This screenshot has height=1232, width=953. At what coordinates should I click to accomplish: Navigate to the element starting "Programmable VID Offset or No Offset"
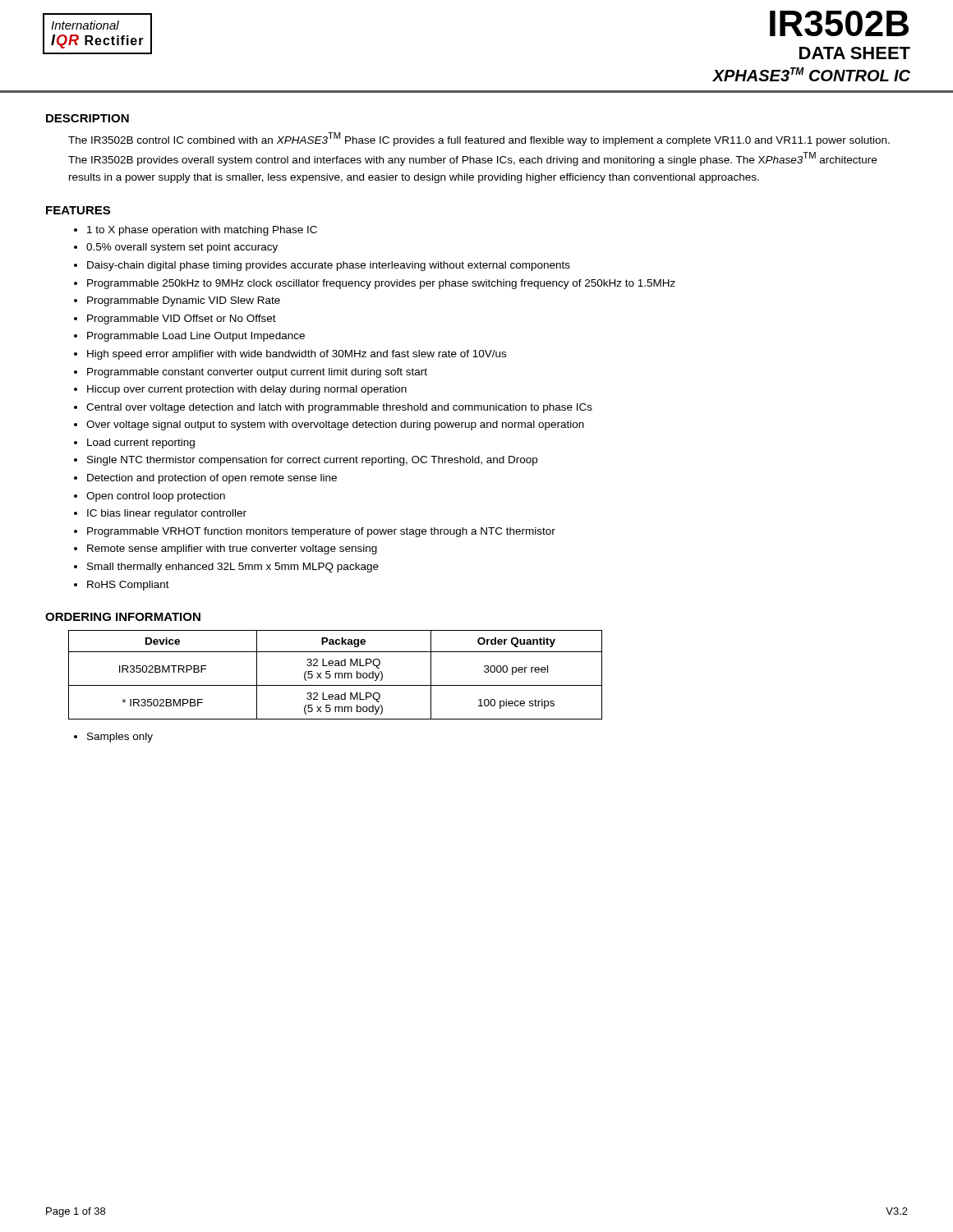pos(181,318)
